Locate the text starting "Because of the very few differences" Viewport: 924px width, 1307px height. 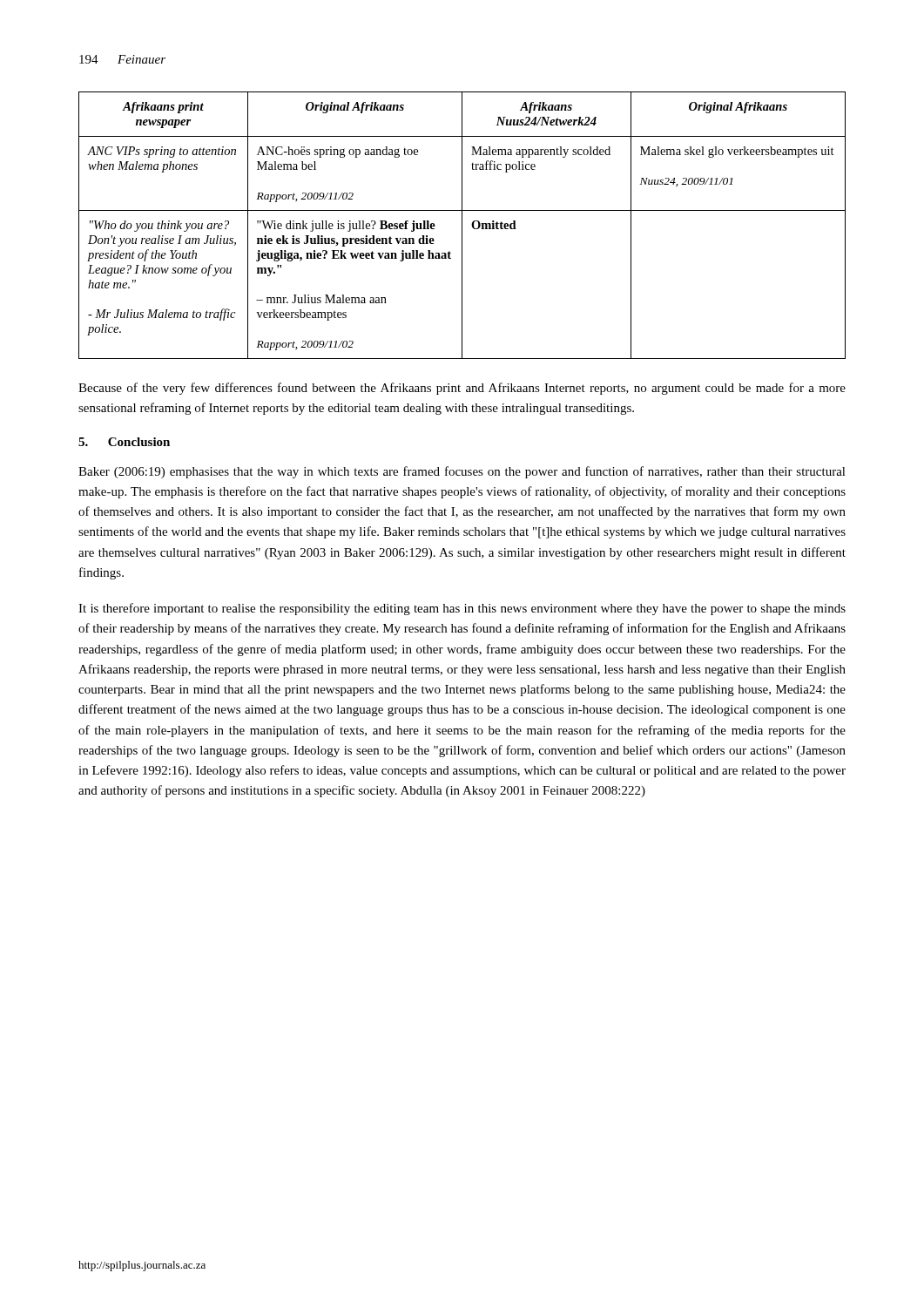(462, 398)
